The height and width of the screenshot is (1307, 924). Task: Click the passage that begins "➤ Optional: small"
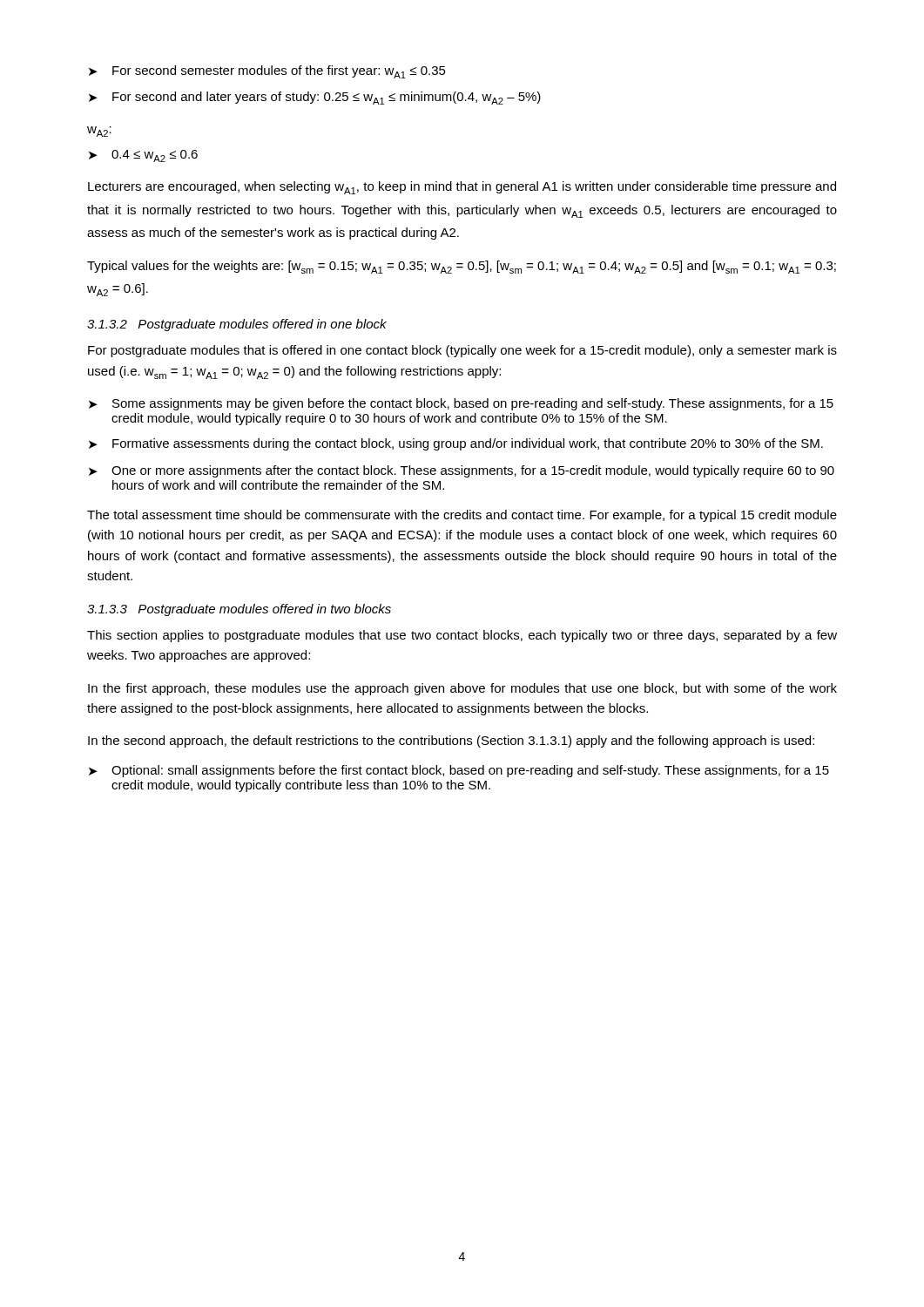[462, 778]
